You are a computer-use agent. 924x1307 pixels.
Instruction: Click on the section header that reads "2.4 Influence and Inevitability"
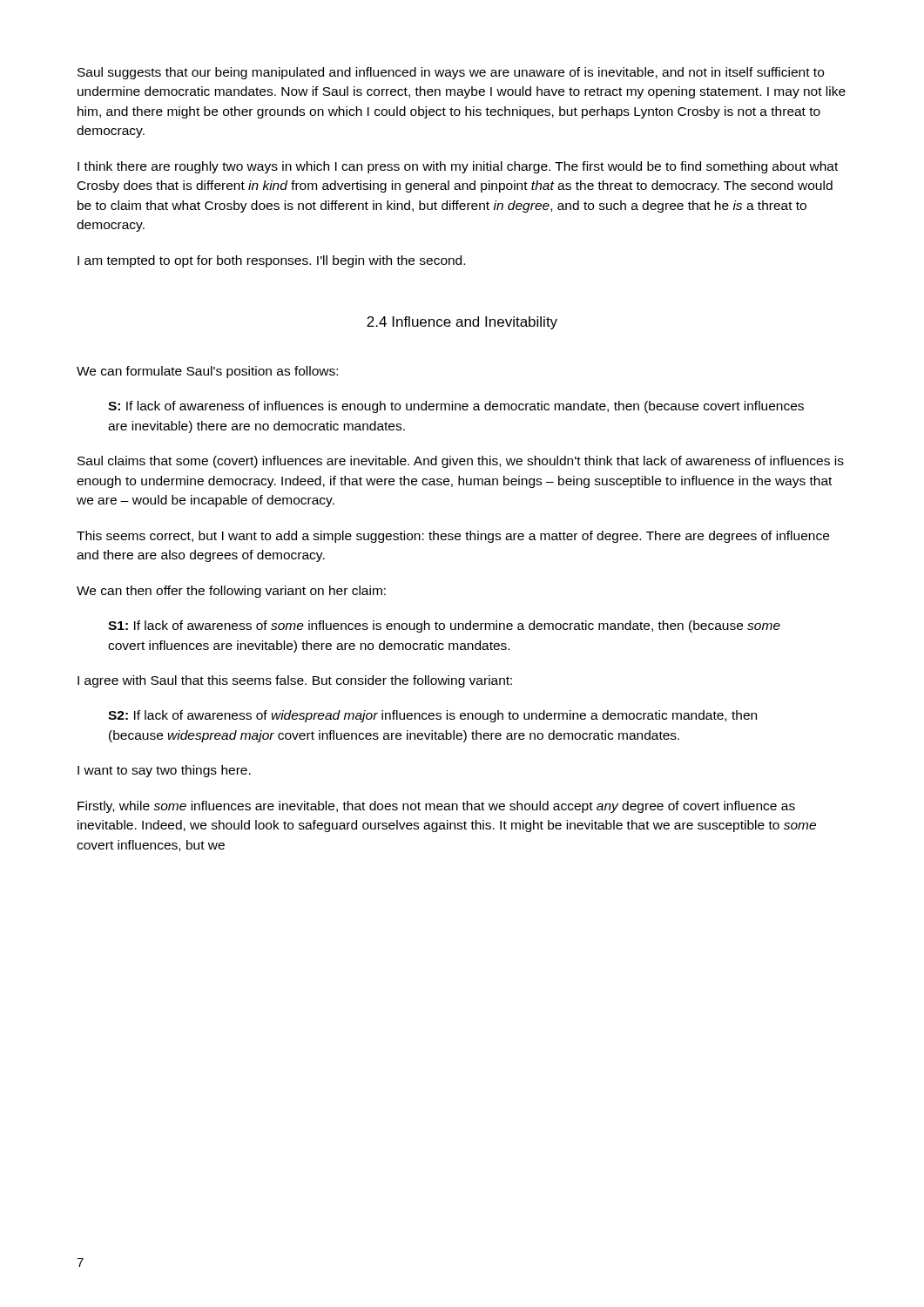(462, 322)
